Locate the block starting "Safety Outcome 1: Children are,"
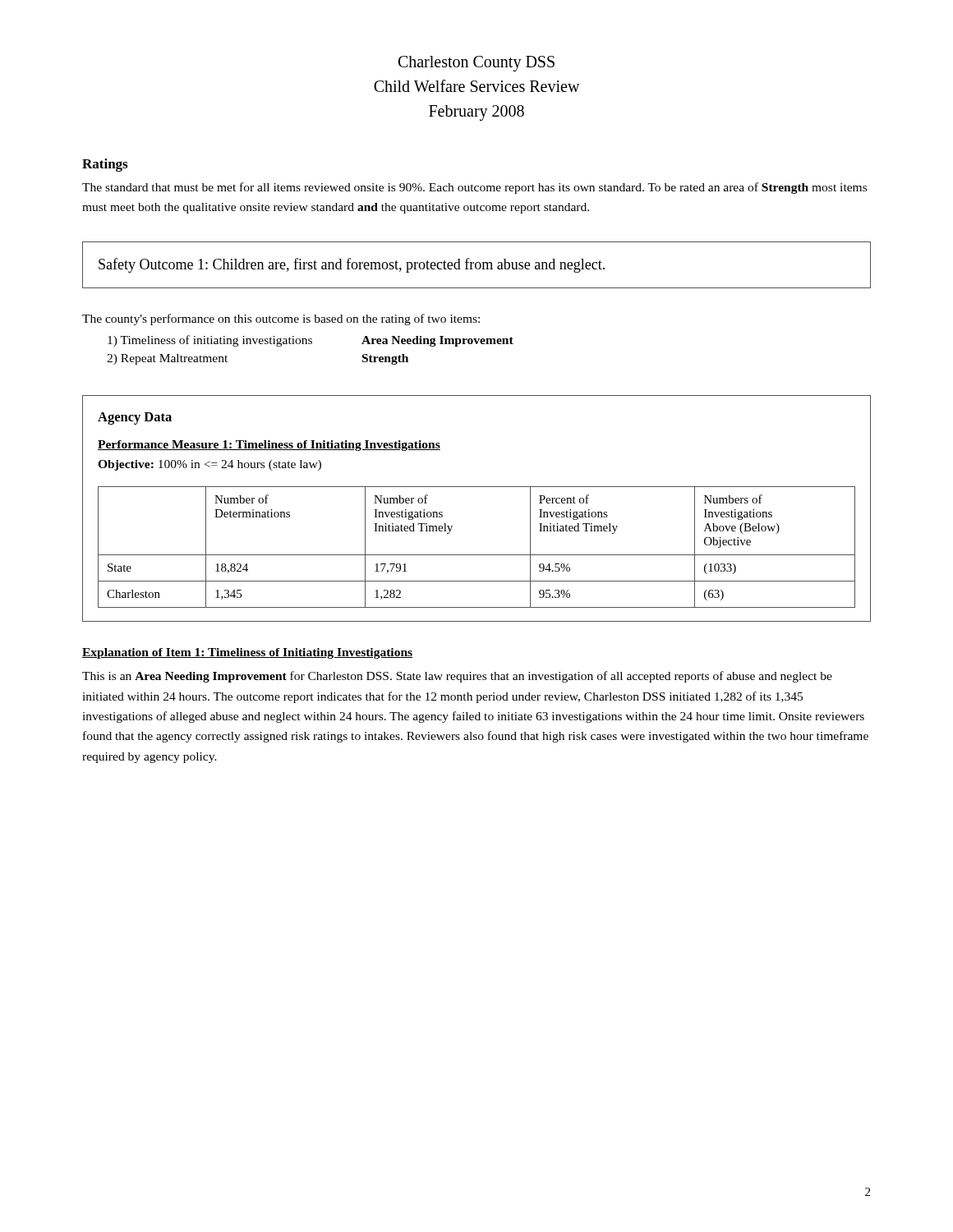 [x=352, y=265]
